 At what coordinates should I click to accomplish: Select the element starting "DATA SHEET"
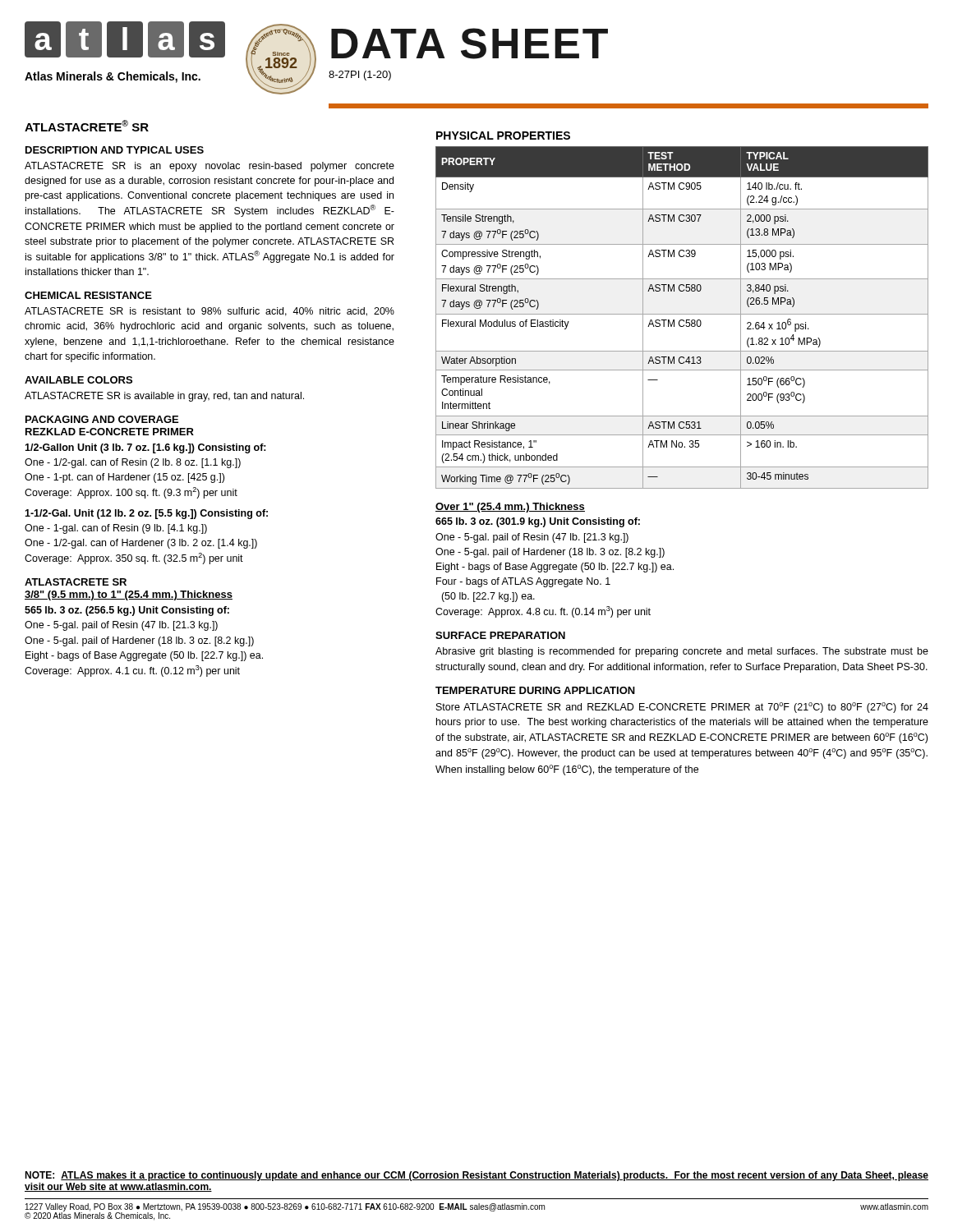click(x=469, y=44)
